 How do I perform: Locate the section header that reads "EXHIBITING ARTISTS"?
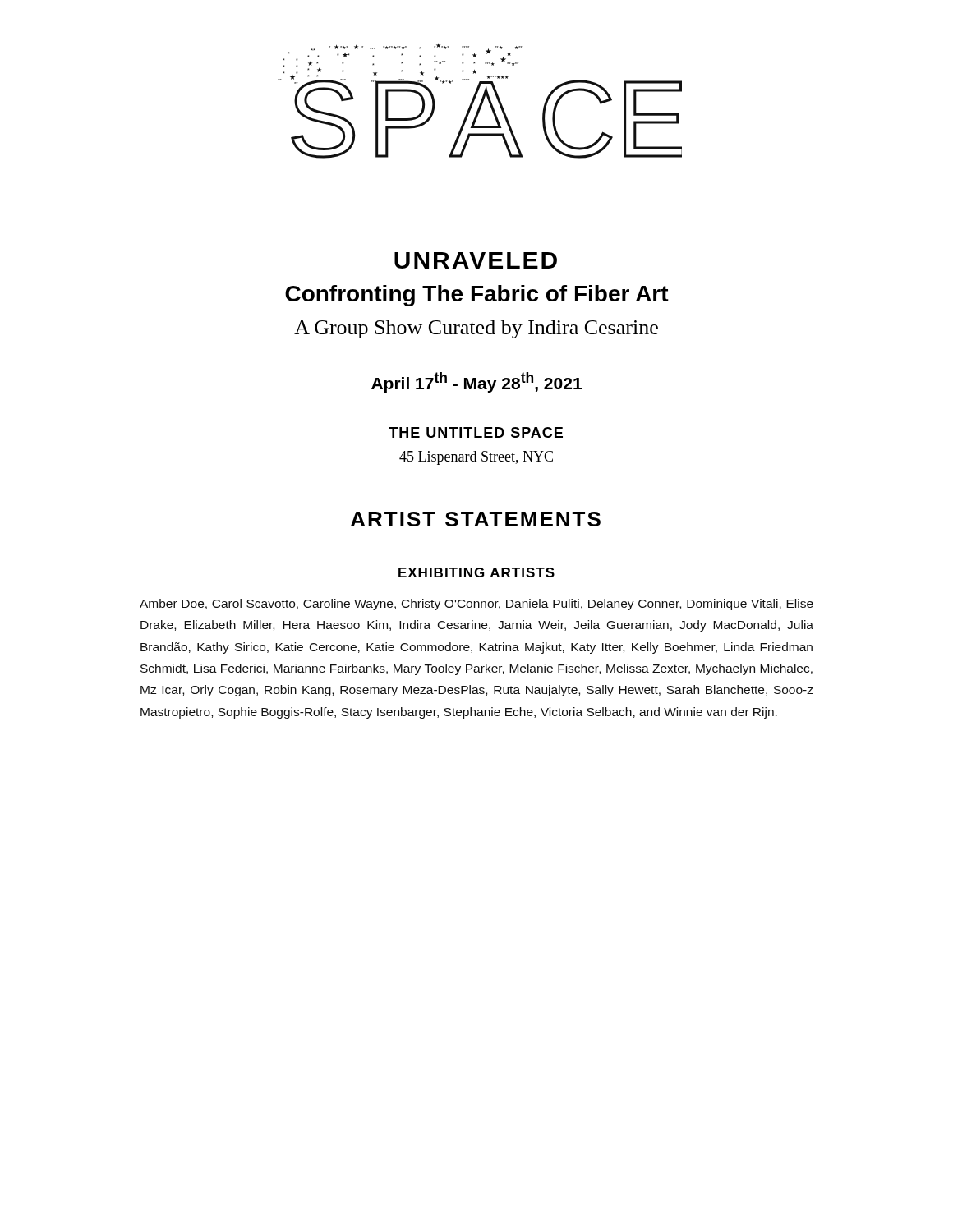[x=476, y=573]
